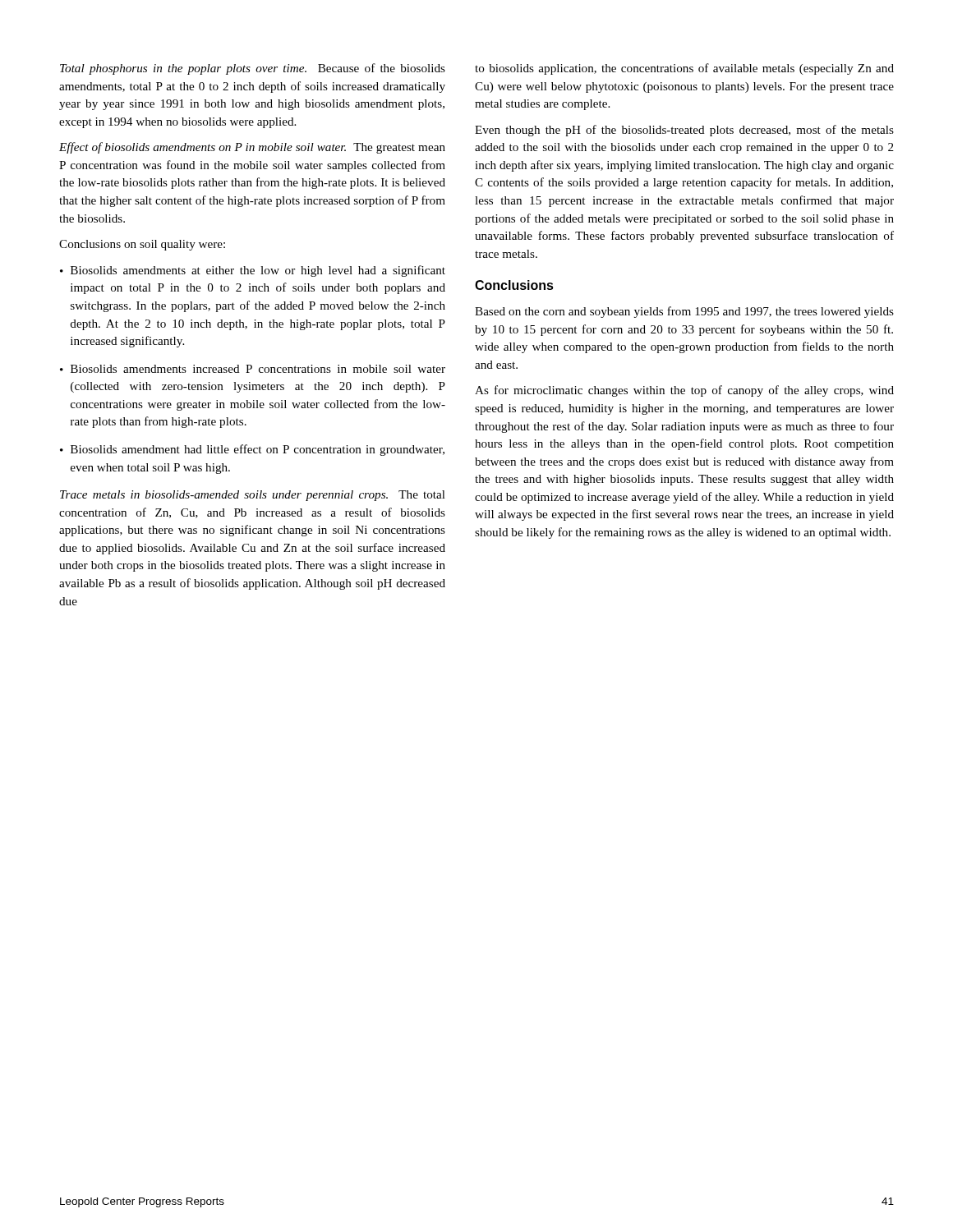
Task: Find the block starting "As for microclimatic changes within the top"
Action: [x=684, y=461]
